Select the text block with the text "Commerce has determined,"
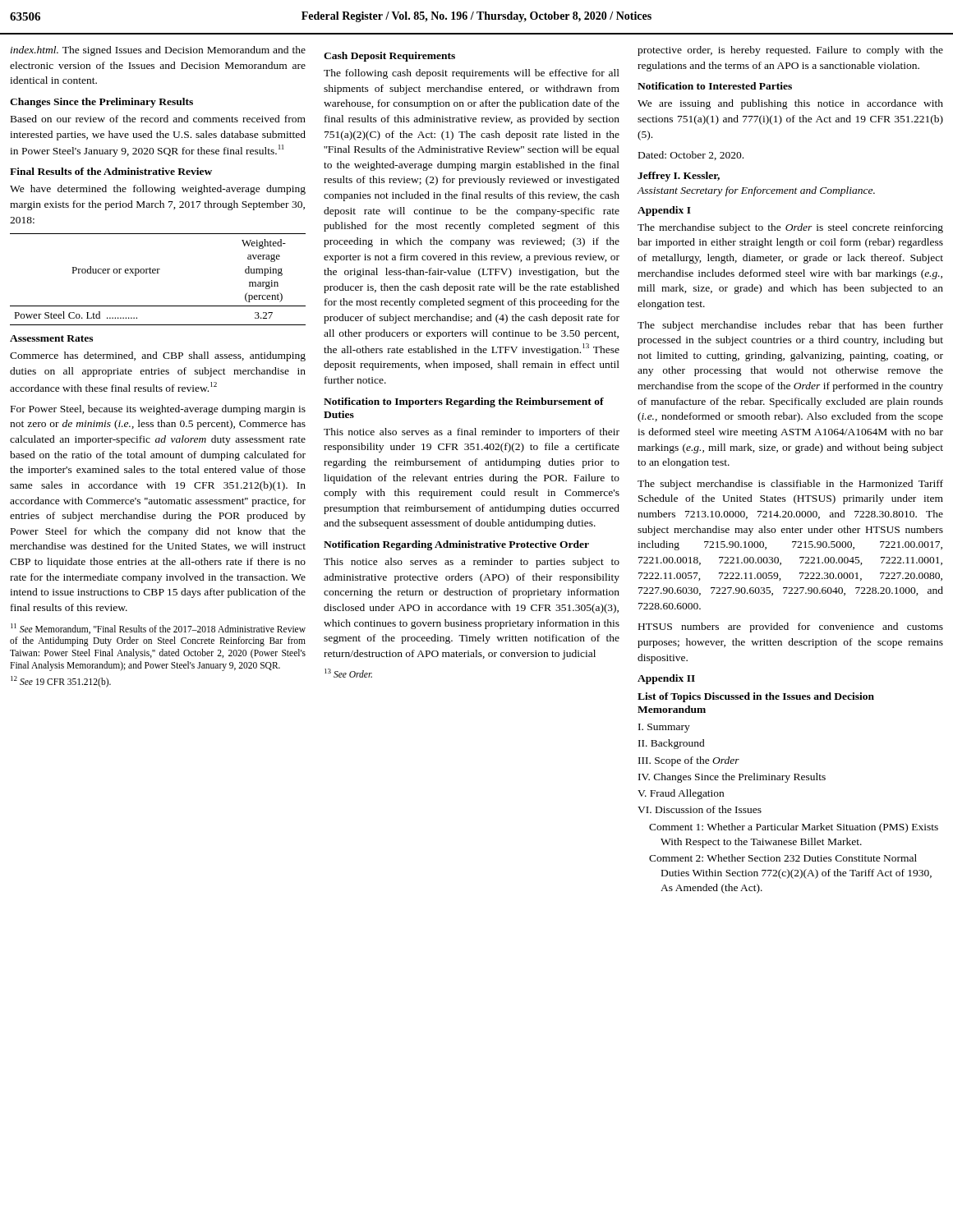The width and height of the screenshot is (953, 1232). click(158, 482)
